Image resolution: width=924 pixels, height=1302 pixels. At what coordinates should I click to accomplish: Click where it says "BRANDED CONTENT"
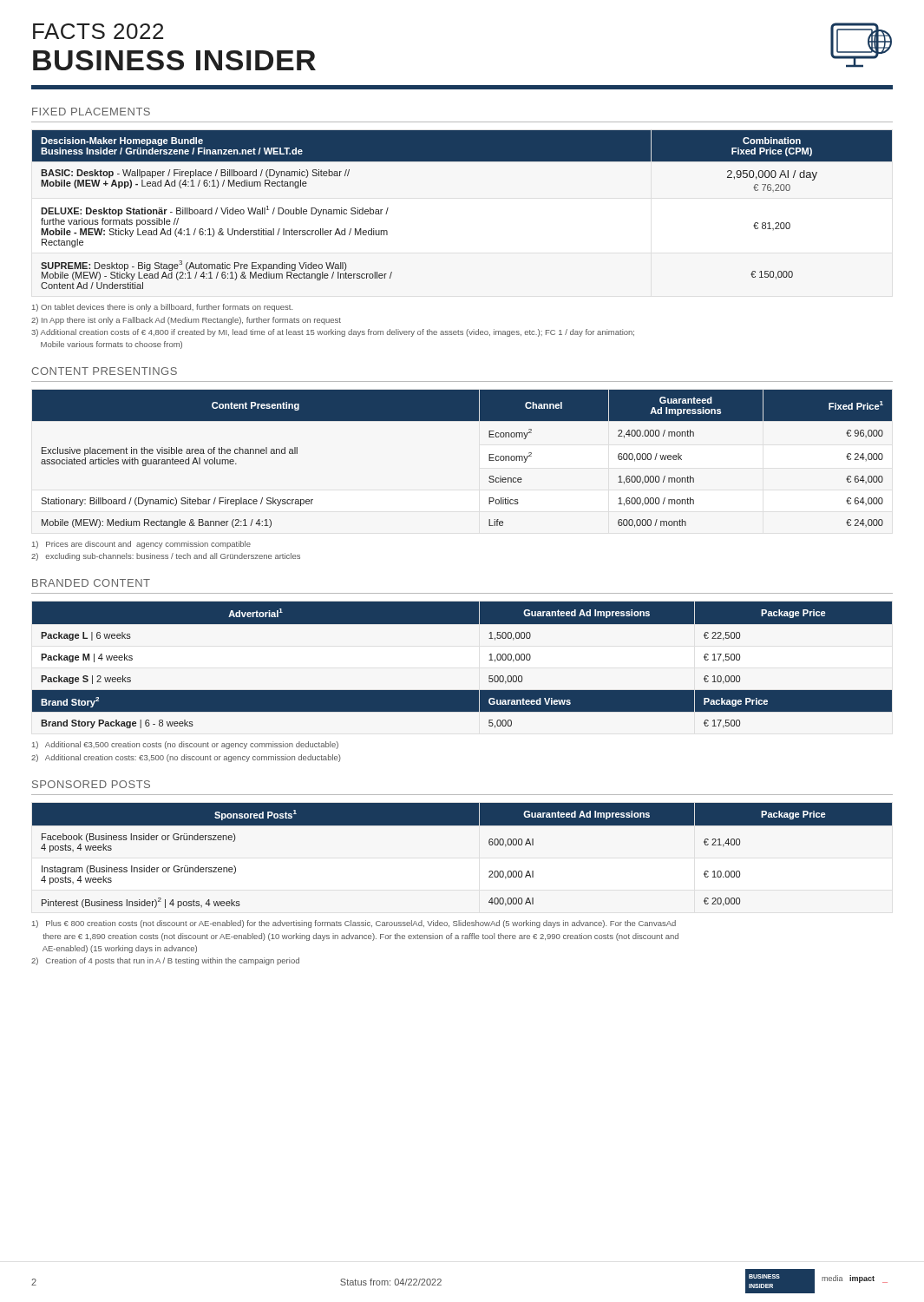(91, 583)
